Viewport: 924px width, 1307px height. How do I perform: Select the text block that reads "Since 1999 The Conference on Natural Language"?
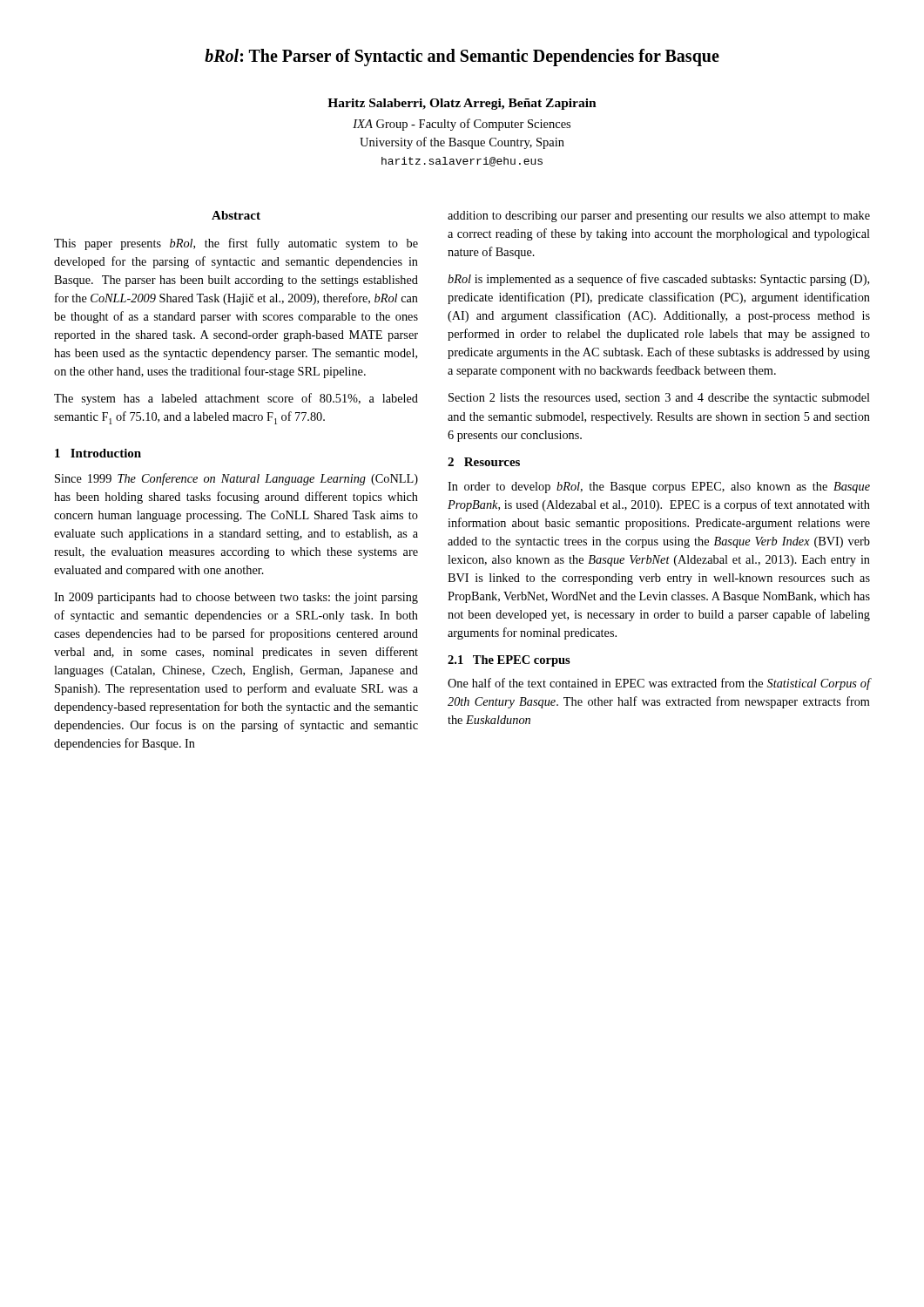pos(236,611)
